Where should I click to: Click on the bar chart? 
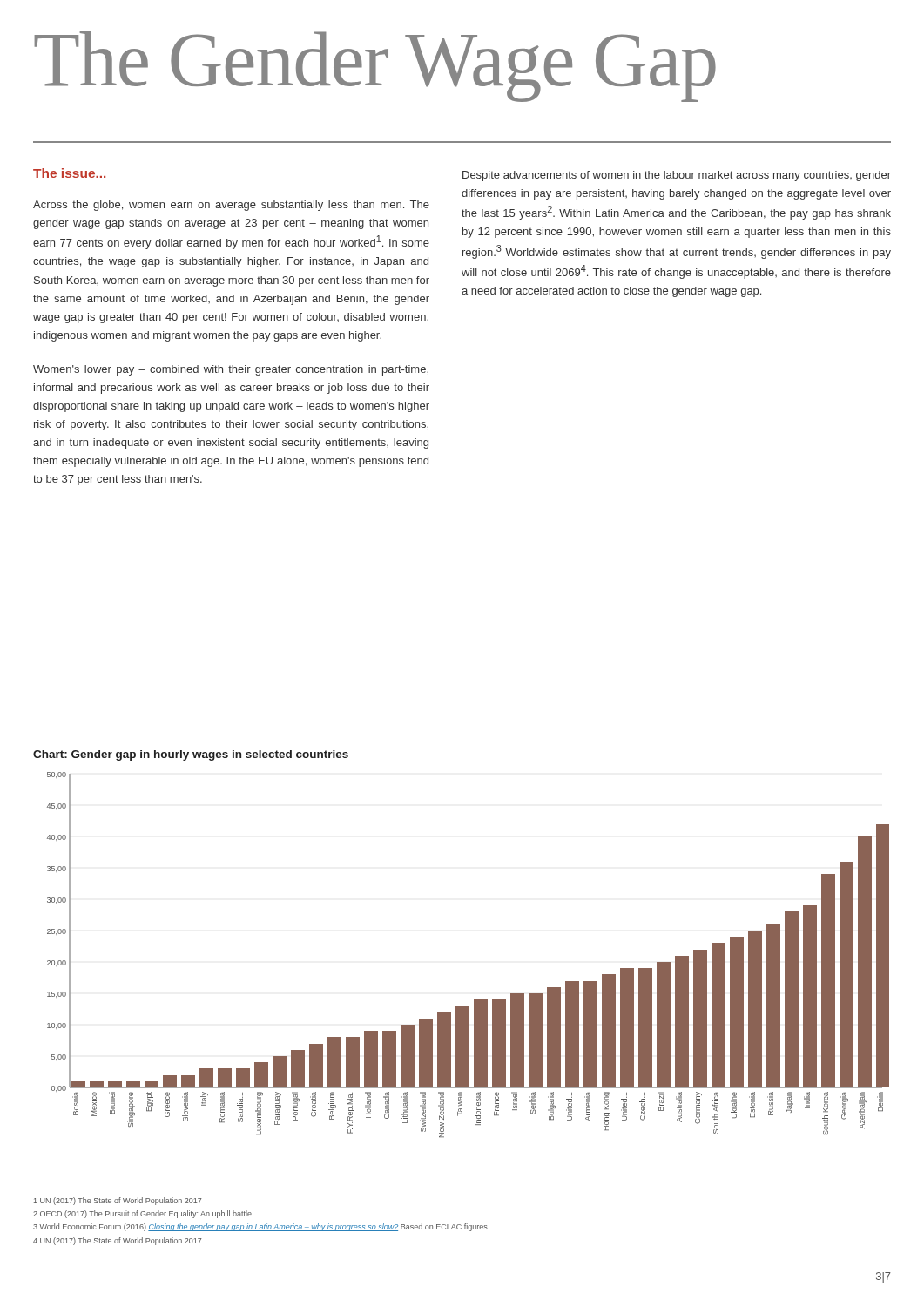click(x=462, y=974)
